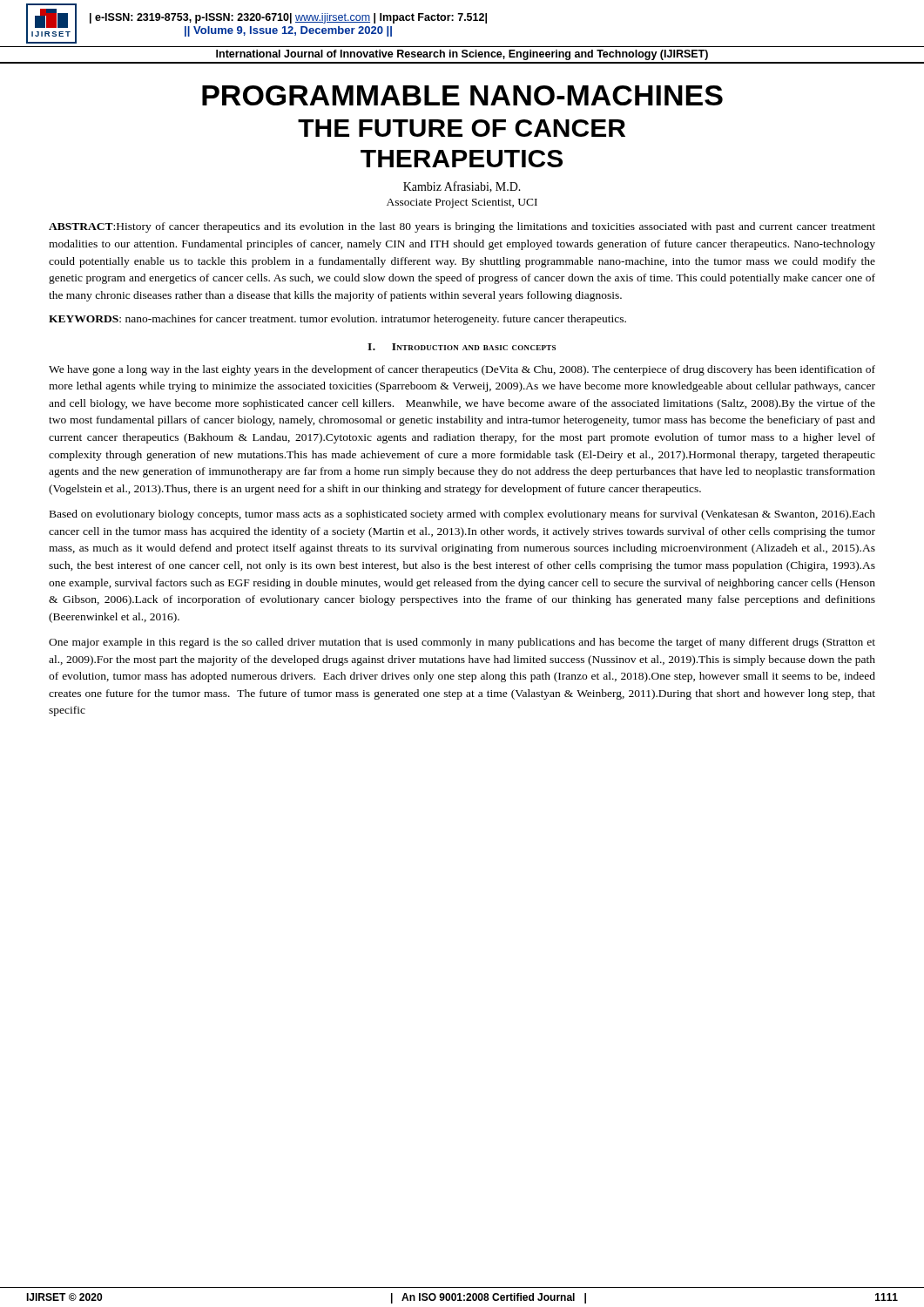Click the passage that begins "KEYWORDS: nano-machines for cancer"
Image resolution: width=924 pixels, height=1307 pixels.
(338, 319)
